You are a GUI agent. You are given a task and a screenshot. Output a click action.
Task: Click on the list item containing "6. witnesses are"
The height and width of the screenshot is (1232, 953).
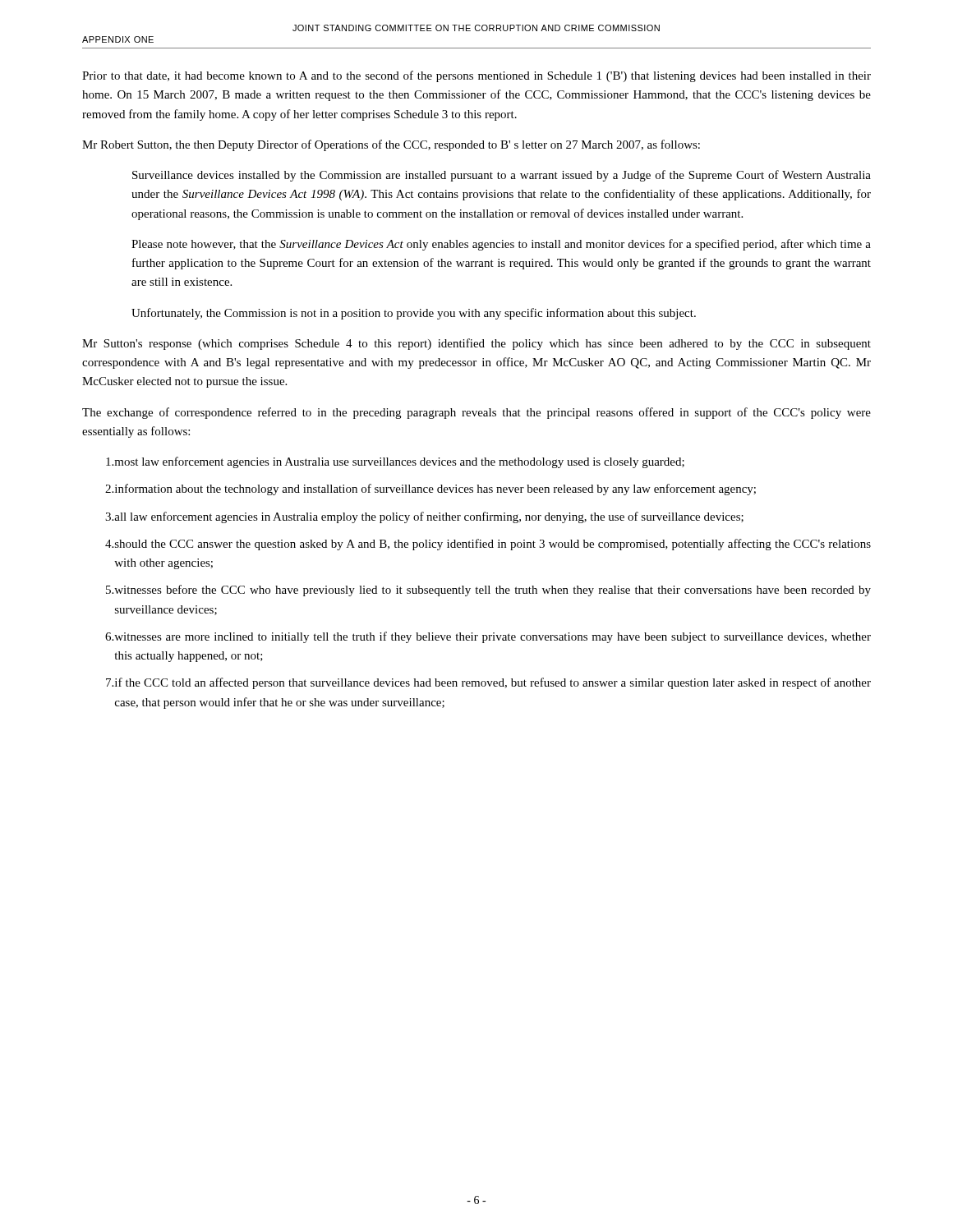pos(476,646)
